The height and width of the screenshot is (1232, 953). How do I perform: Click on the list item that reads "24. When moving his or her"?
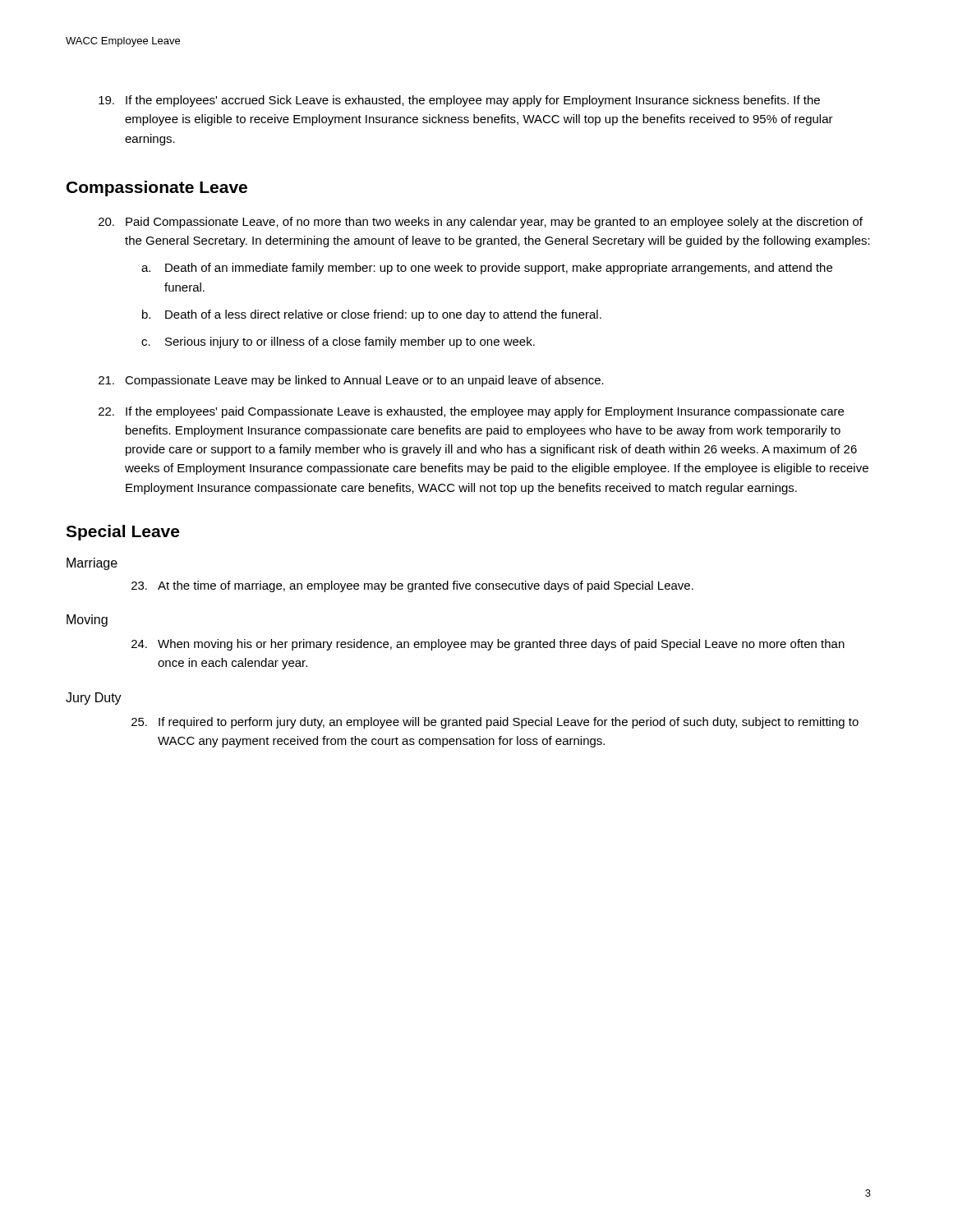pos(485,653)
